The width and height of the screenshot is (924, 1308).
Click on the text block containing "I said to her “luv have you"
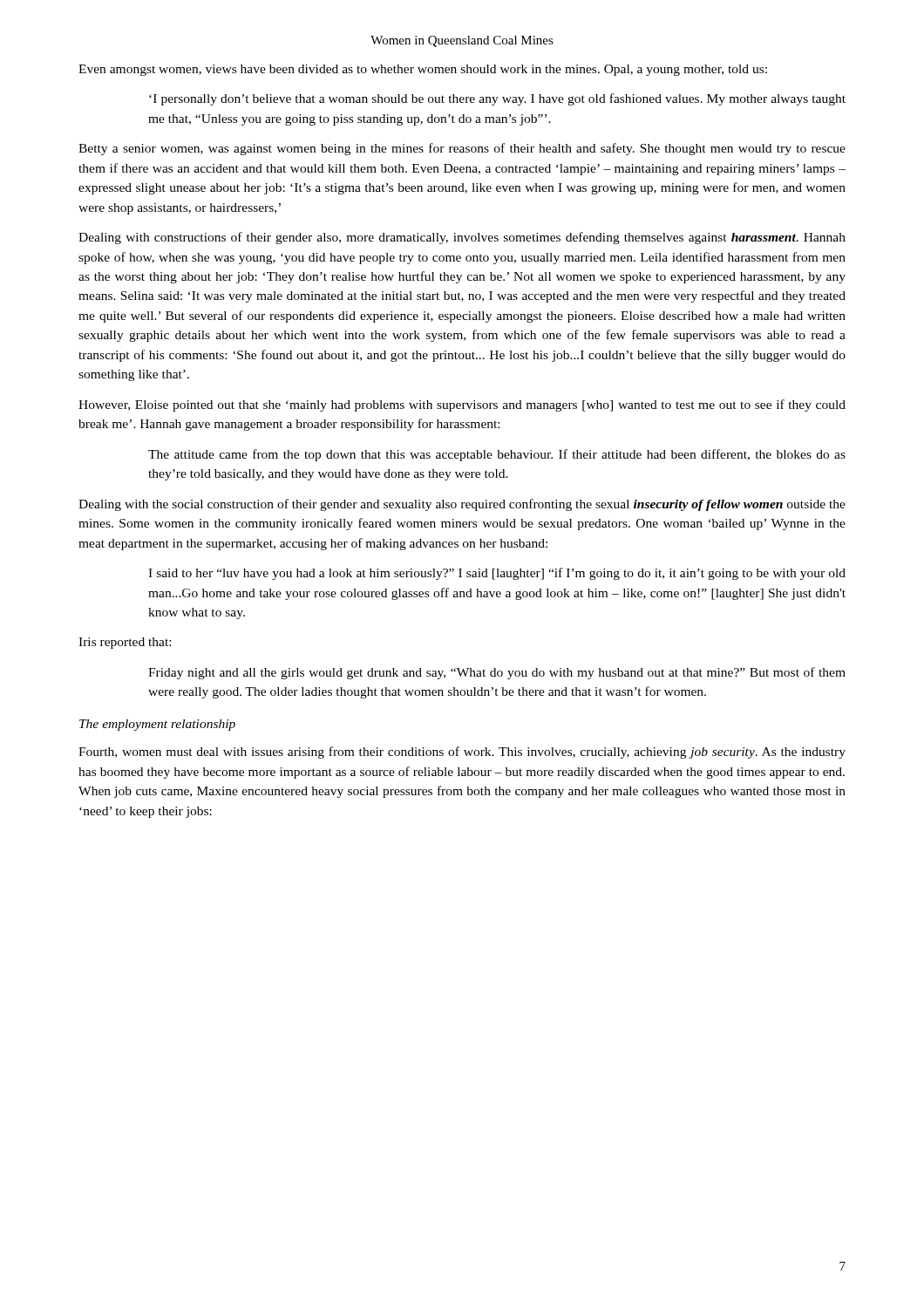pyautogui.click(x=497, y=592)
